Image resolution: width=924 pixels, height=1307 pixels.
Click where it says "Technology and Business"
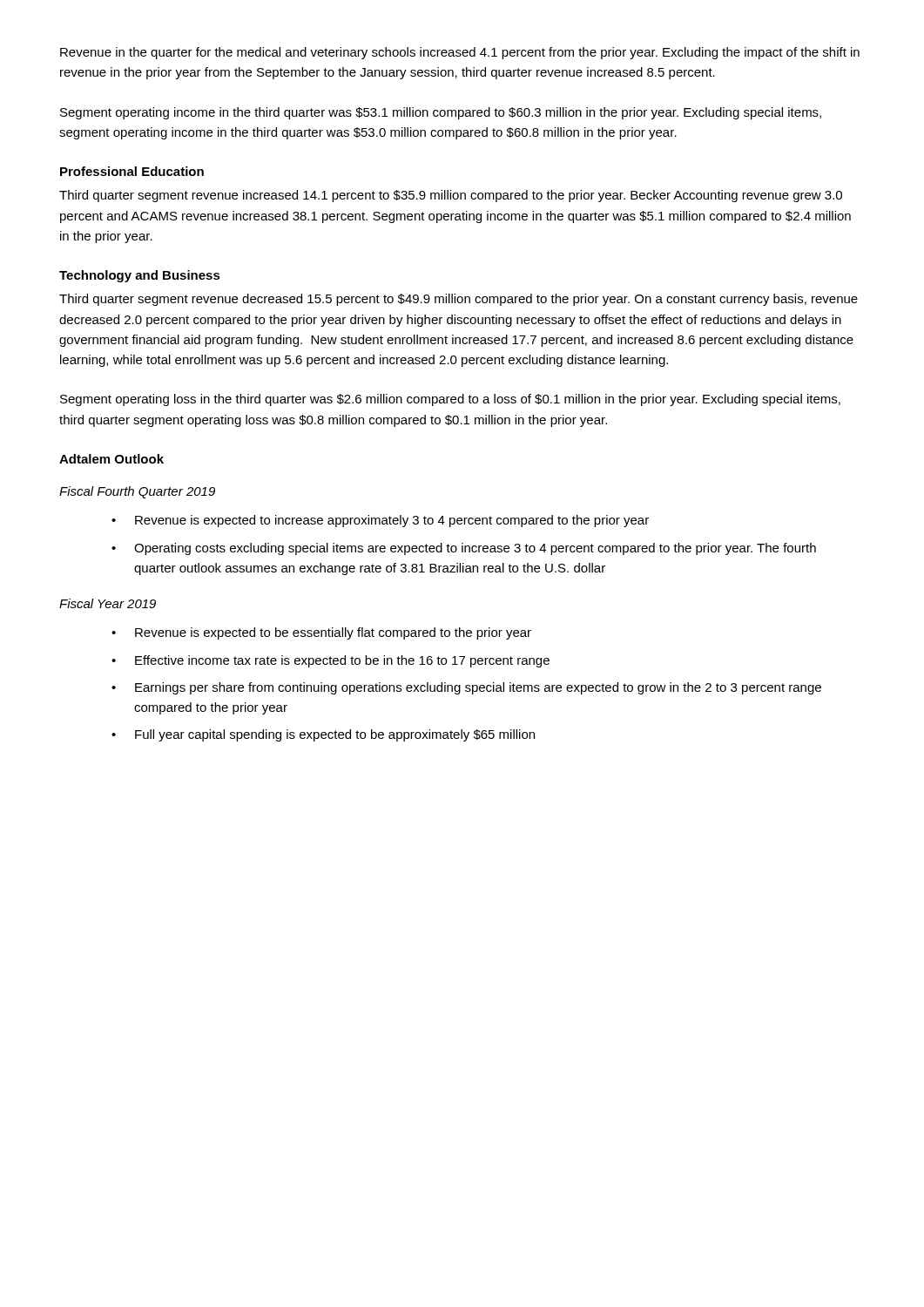tap(140, 275)
